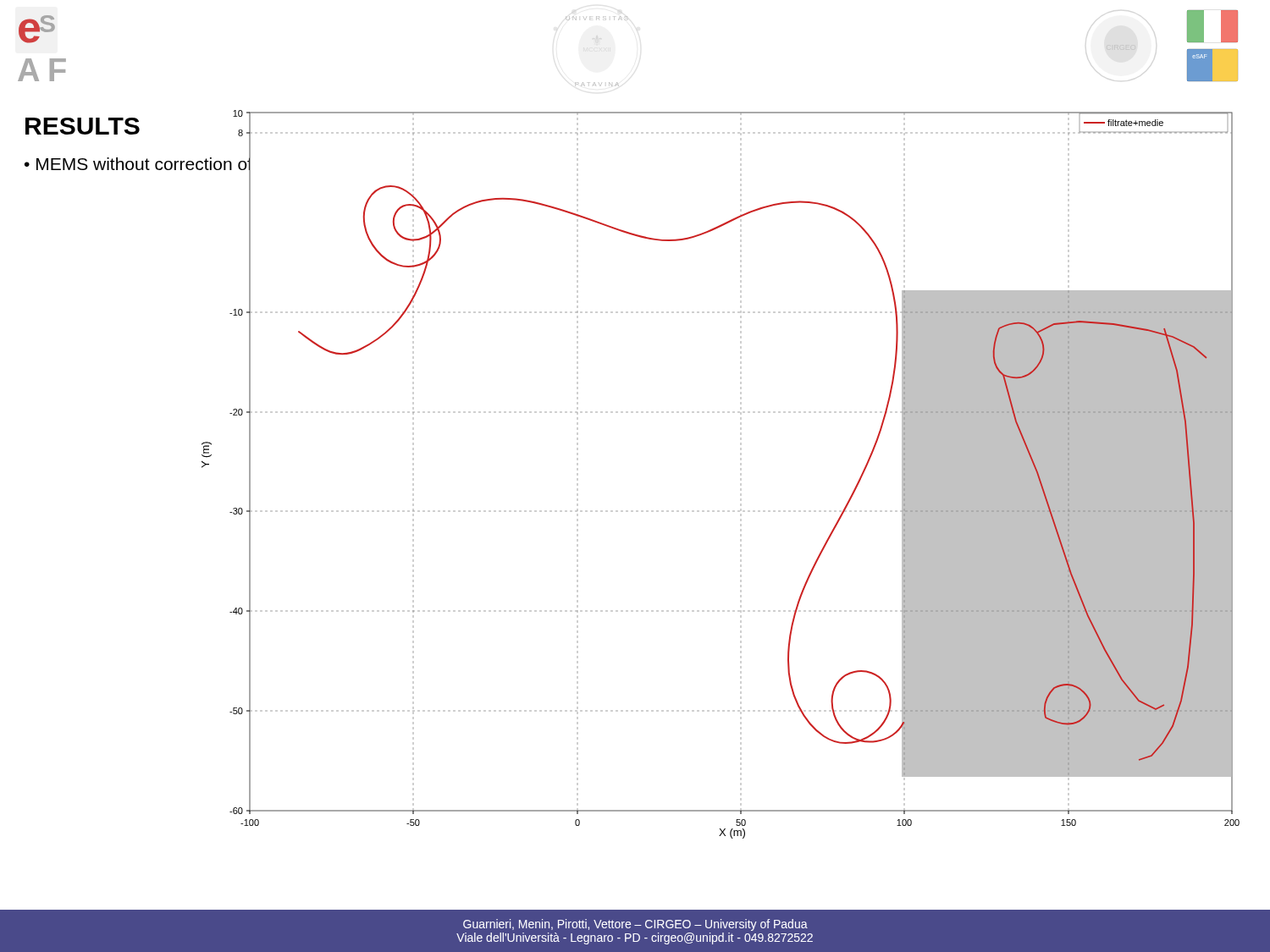1270x952 pixels.
Task: Select the continuous plot
Action: pyautogui.click(x=715, y=470)
